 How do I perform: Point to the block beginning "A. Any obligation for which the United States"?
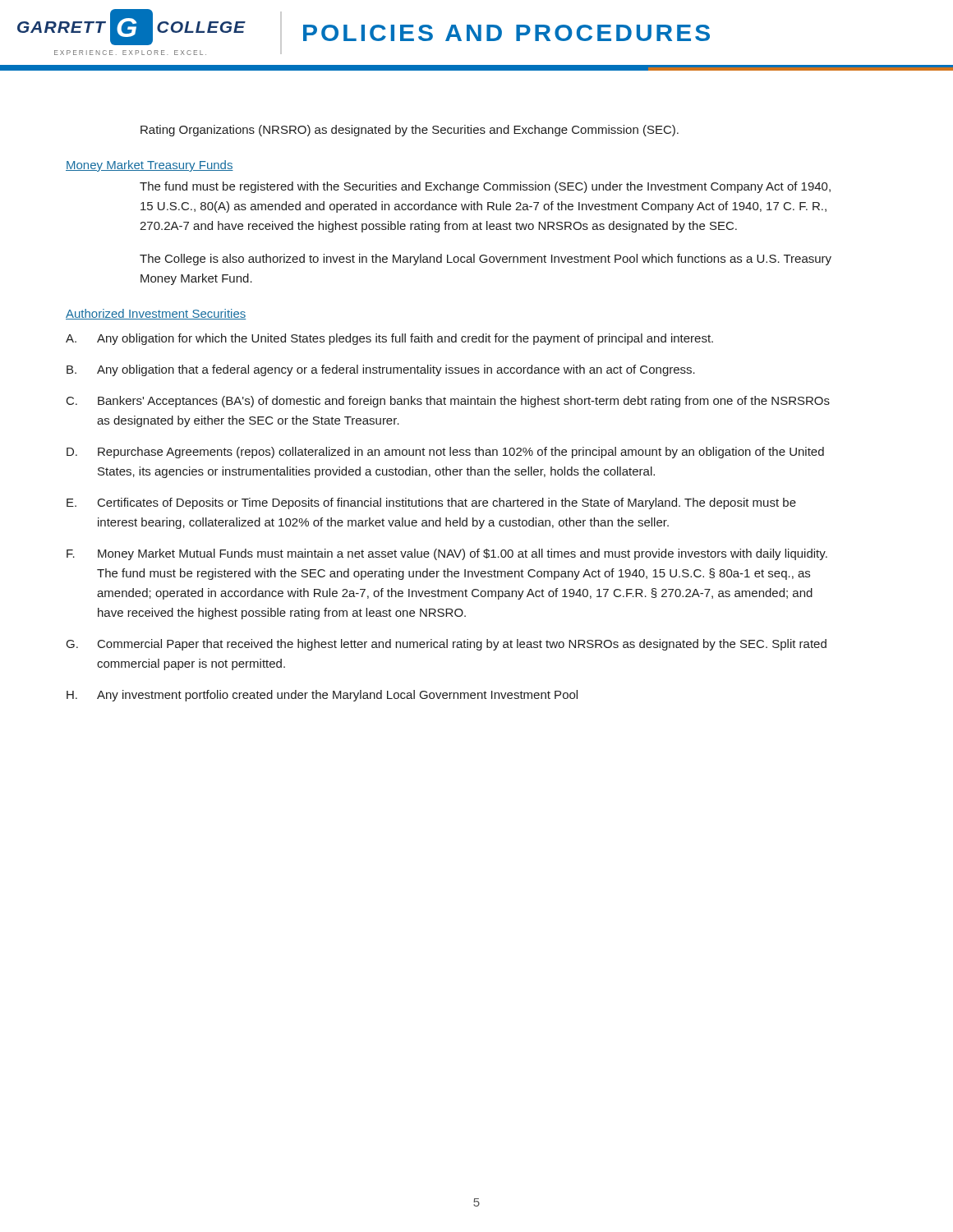[x=390, y=338]
